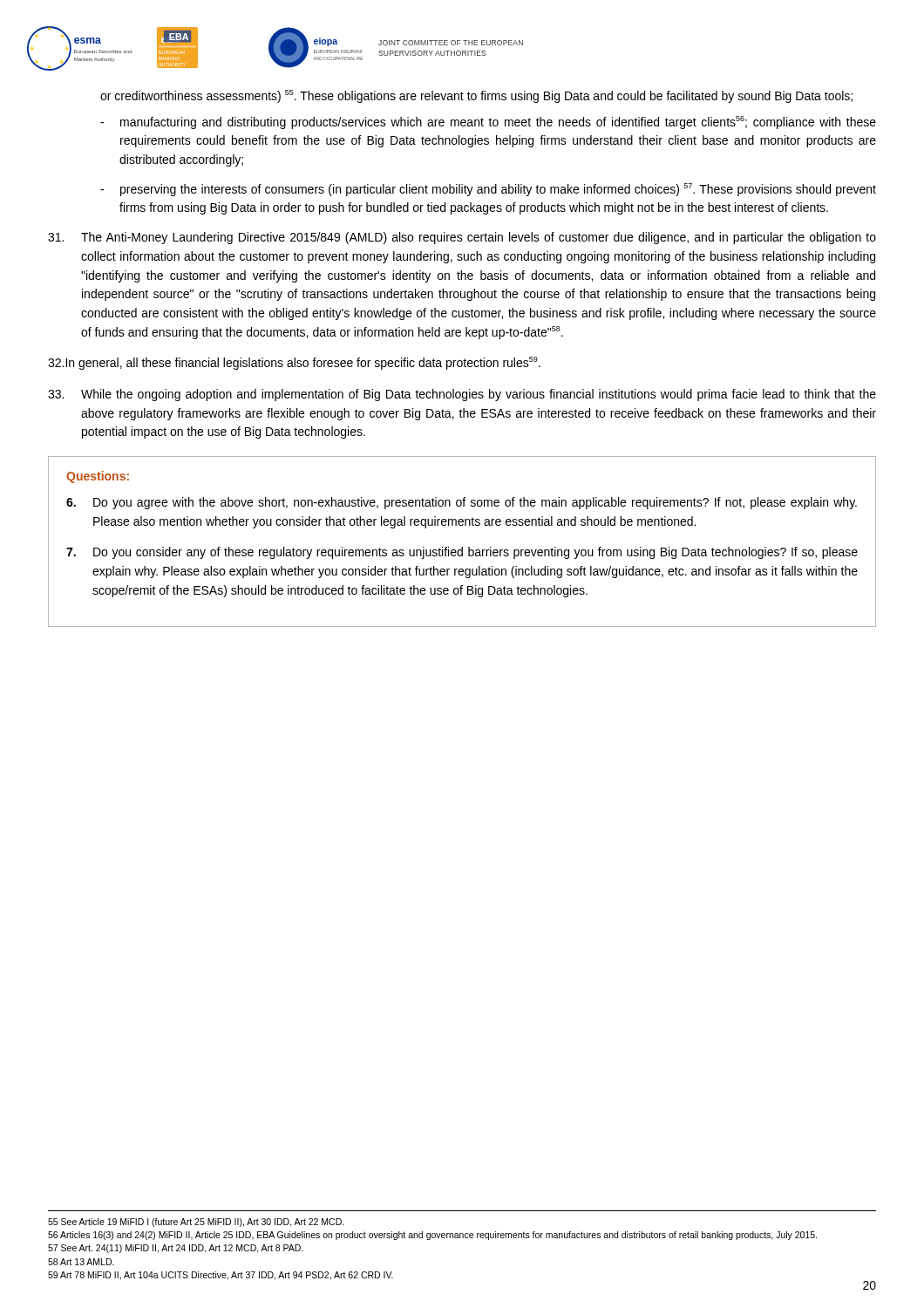Viewport: 924px width, 1308px height.
Task: Locate the footnote with the text "55 See Article"
Action: click(x=196, y=1222)
